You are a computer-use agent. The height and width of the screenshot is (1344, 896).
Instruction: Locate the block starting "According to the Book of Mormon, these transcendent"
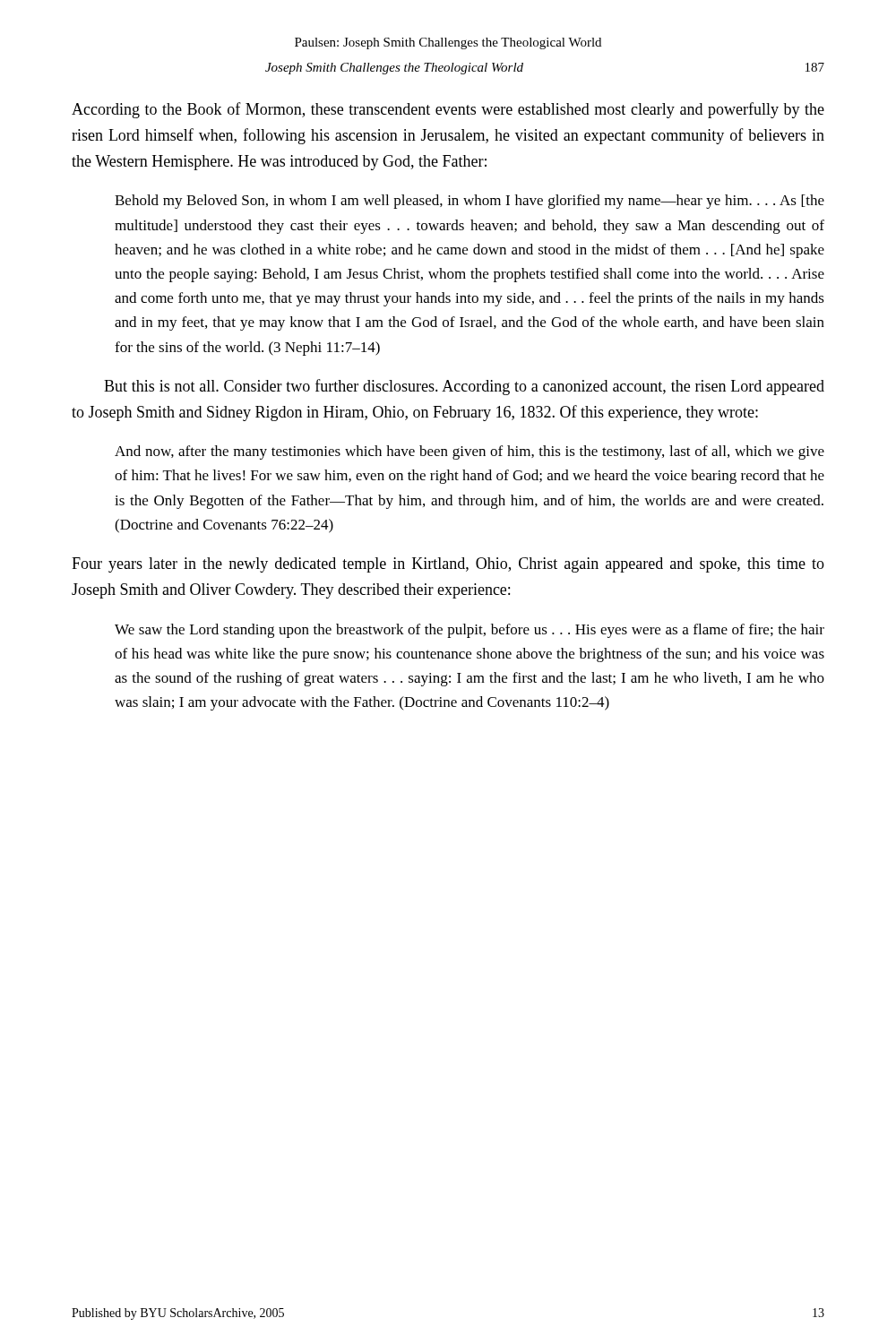448,135
